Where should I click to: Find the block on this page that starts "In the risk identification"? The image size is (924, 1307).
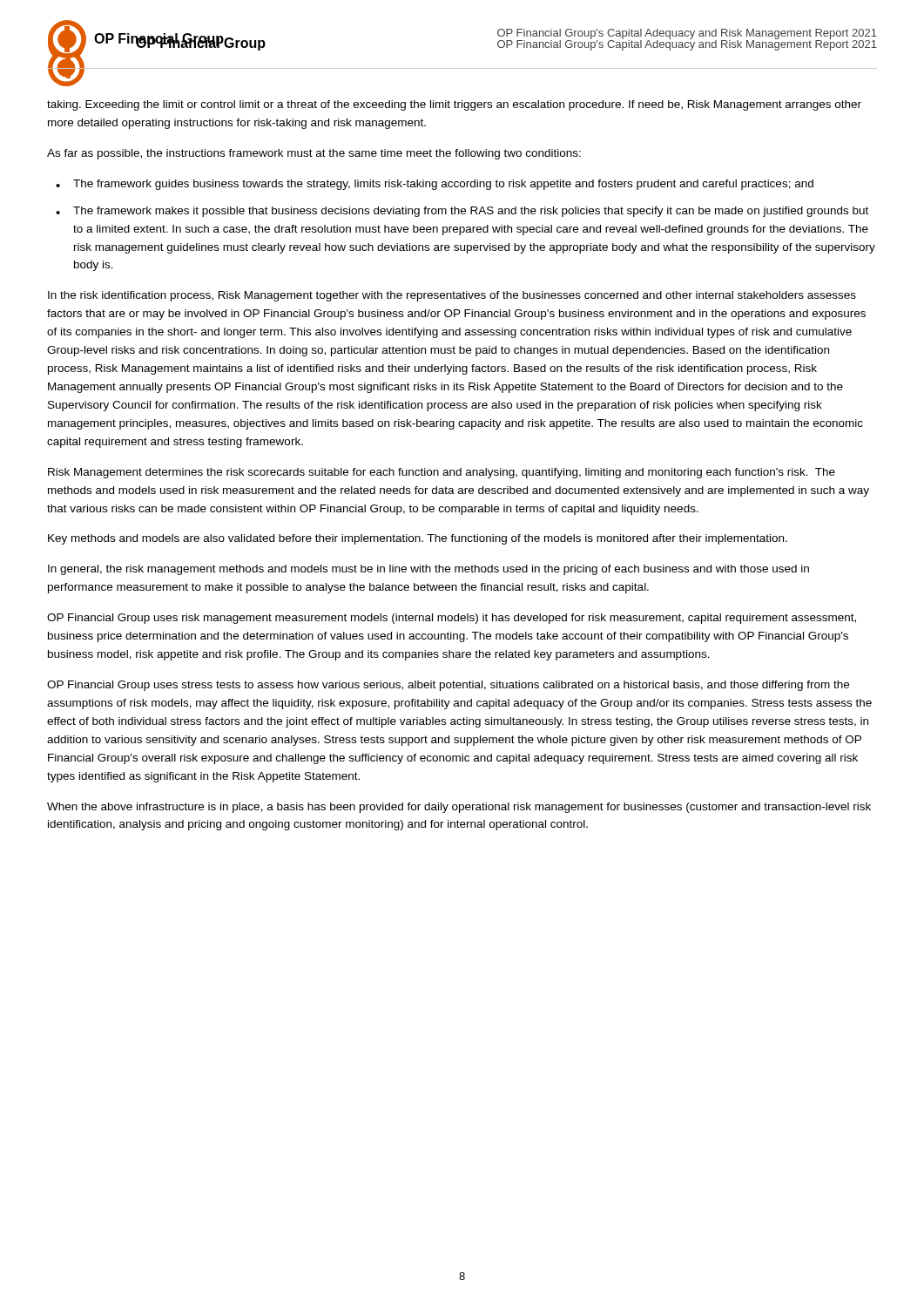[x=457, y=368]
